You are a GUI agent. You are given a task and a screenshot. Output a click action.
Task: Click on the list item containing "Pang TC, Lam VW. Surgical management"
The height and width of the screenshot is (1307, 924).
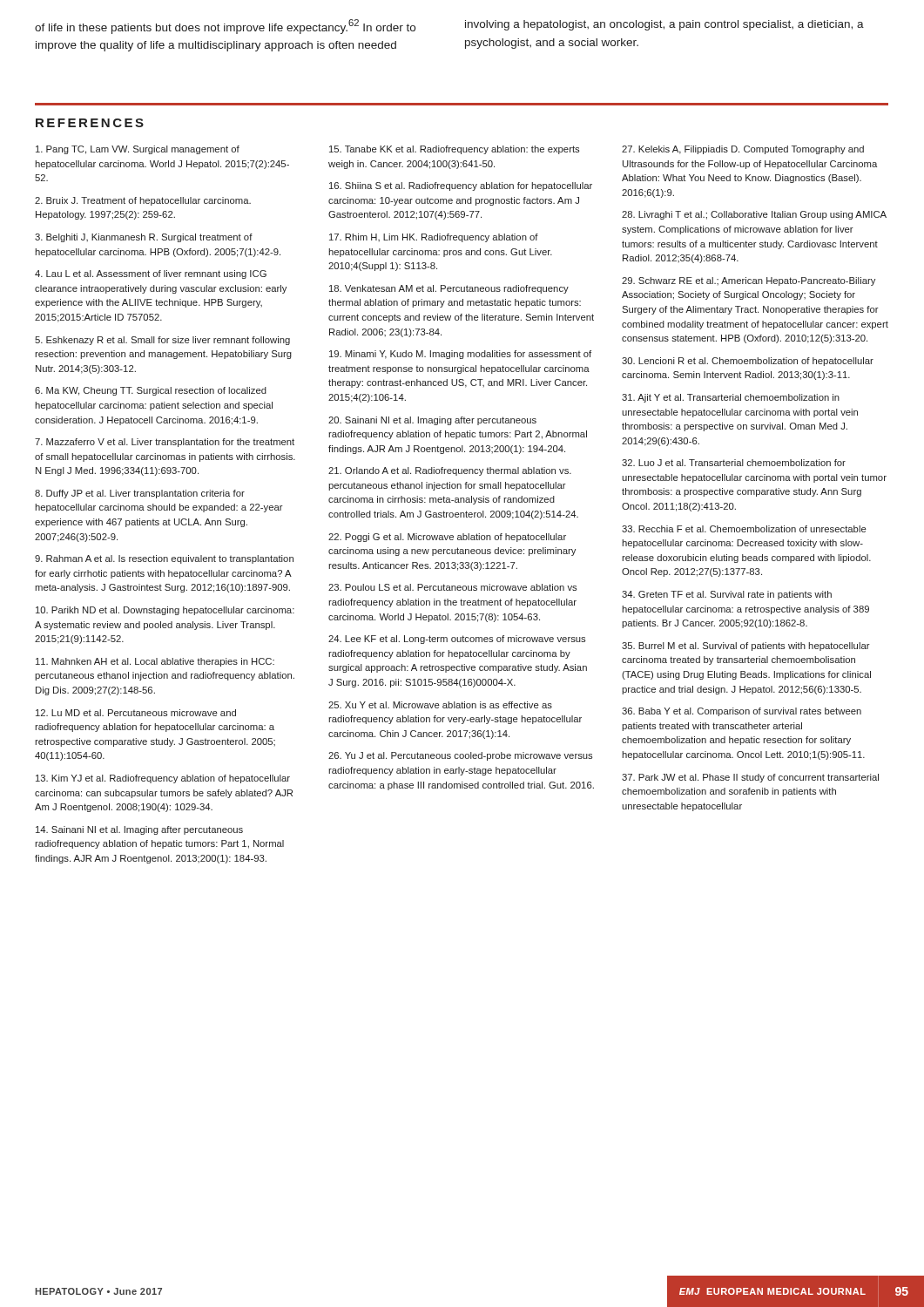[x=168, y=504]
